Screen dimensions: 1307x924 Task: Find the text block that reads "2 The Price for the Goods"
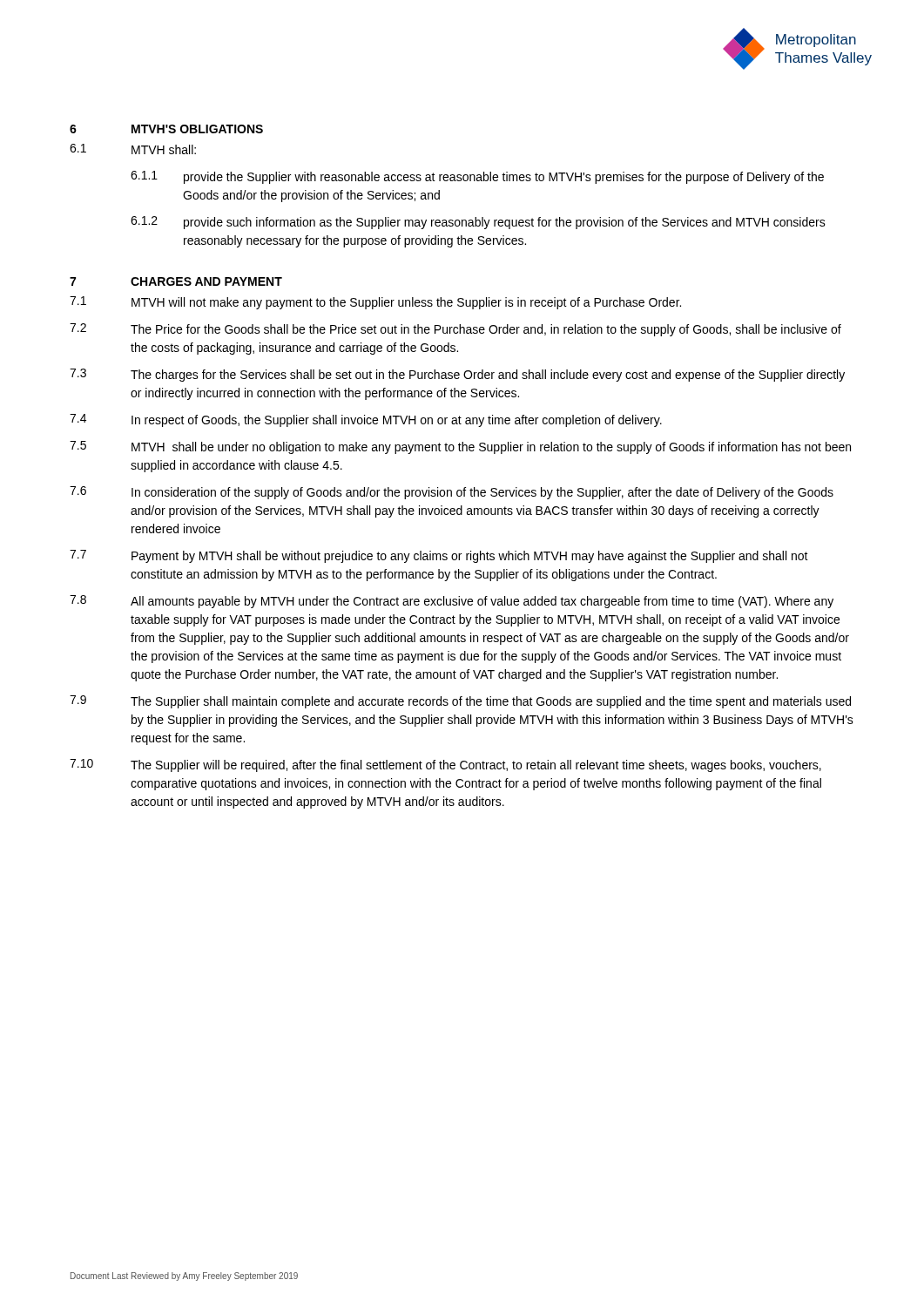(462, 339)
